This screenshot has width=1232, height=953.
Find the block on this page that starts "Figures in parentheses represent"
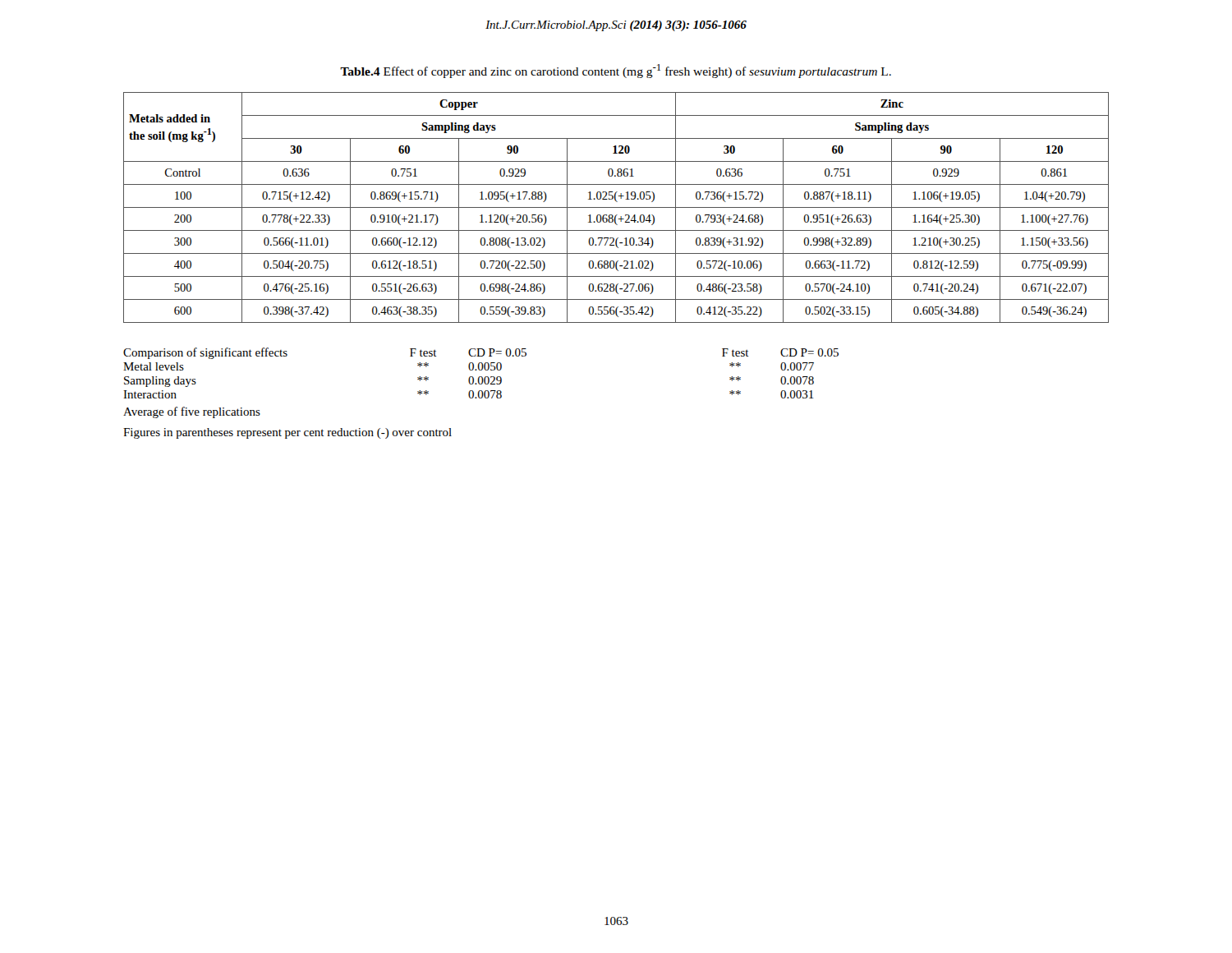coord(288,432)
